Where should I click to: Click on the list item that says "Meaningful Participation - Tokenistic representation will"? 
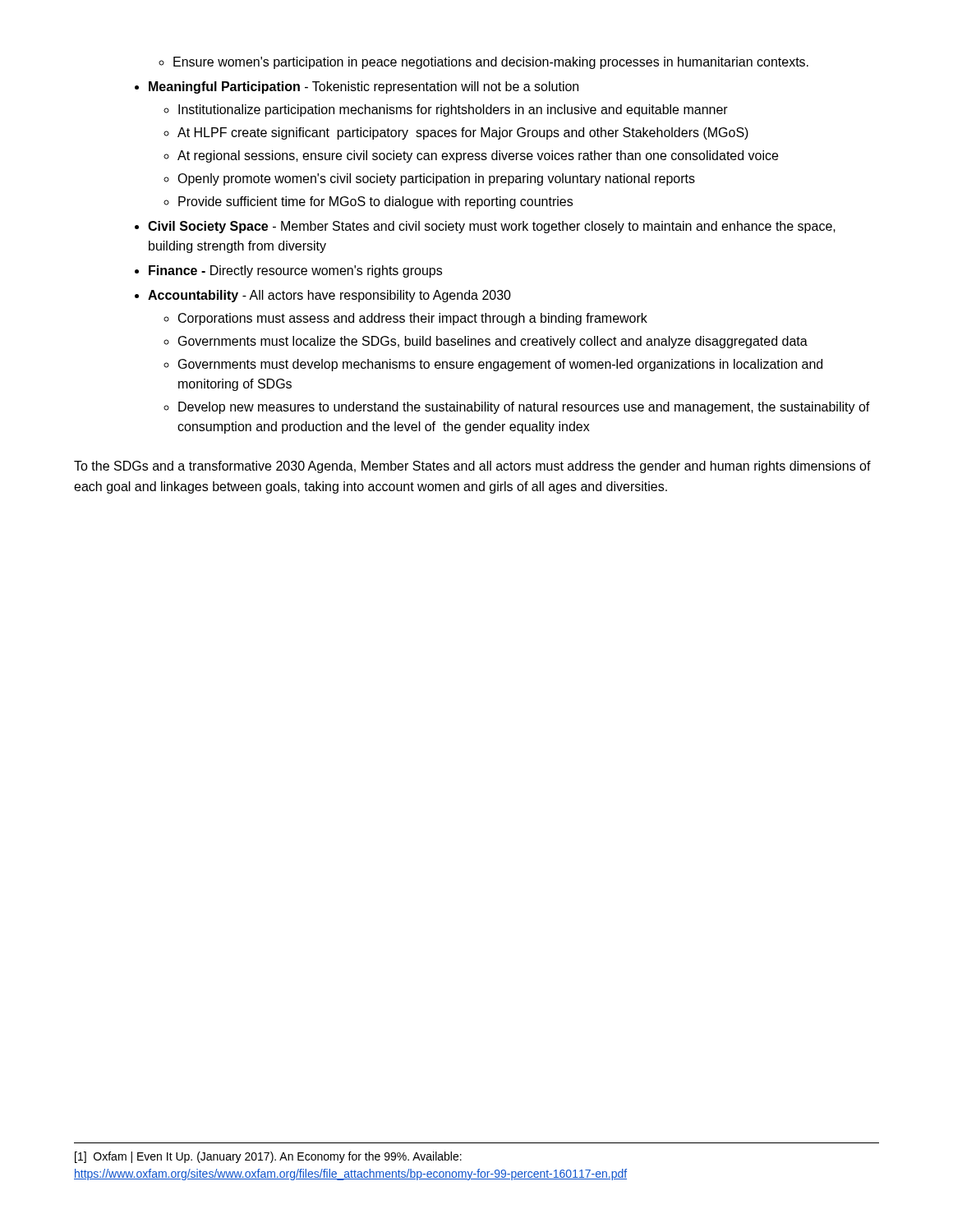coord(513,146)
